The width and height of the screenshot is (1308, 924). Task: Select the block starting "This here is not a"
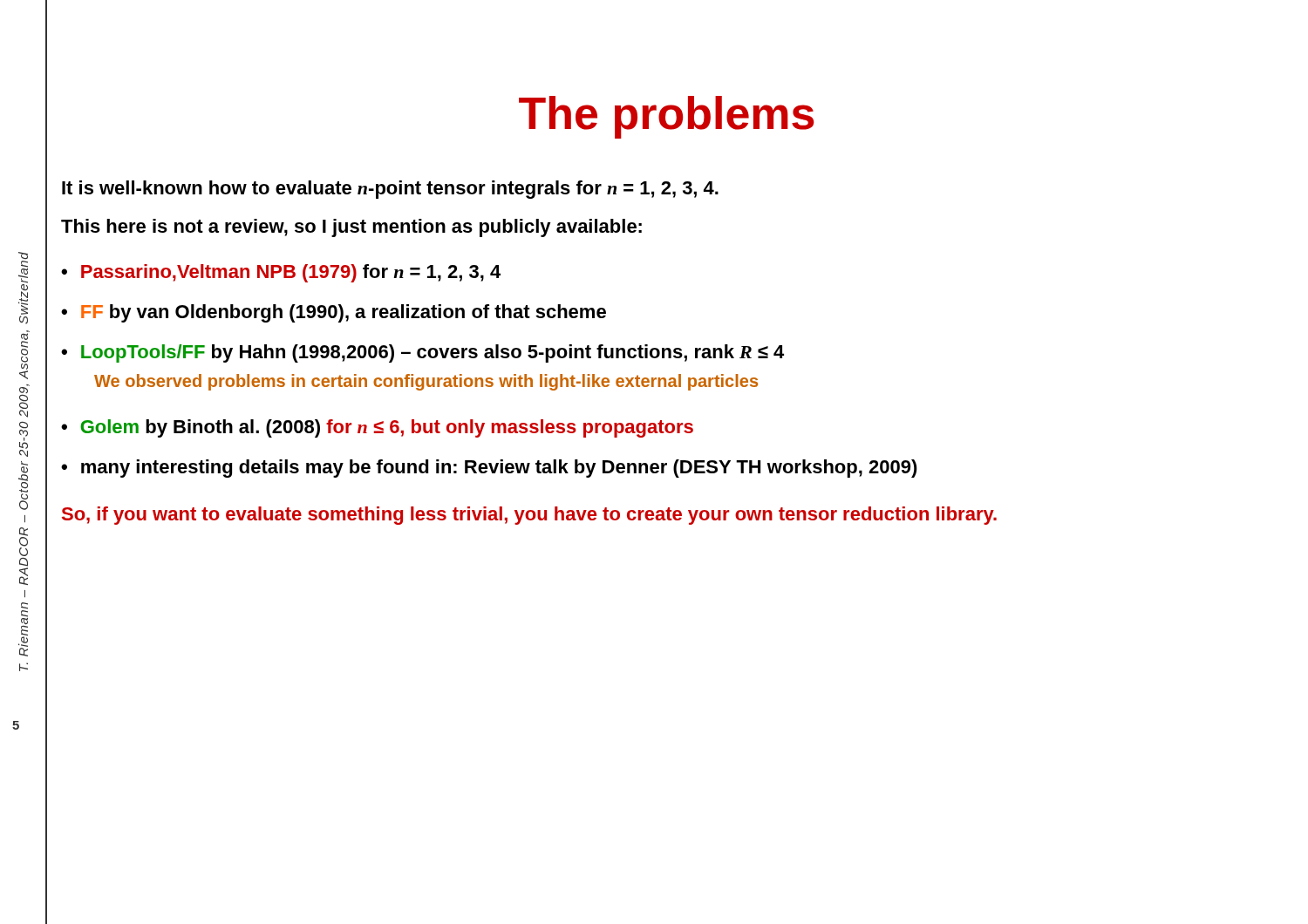click(352, 226)
